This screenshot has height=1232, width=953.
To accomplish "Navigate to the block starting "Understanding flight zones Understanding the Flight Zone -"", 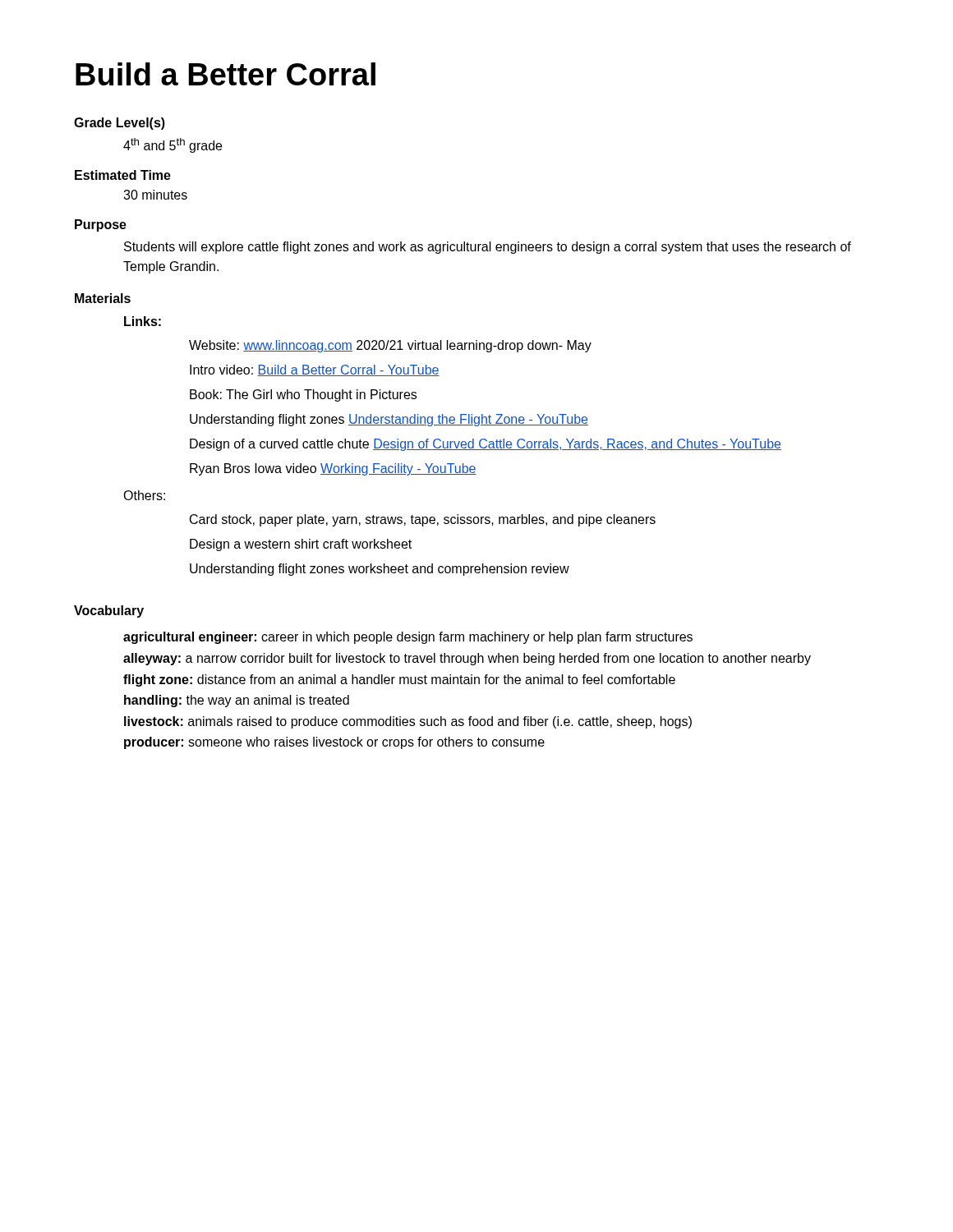I will (389, 420).
